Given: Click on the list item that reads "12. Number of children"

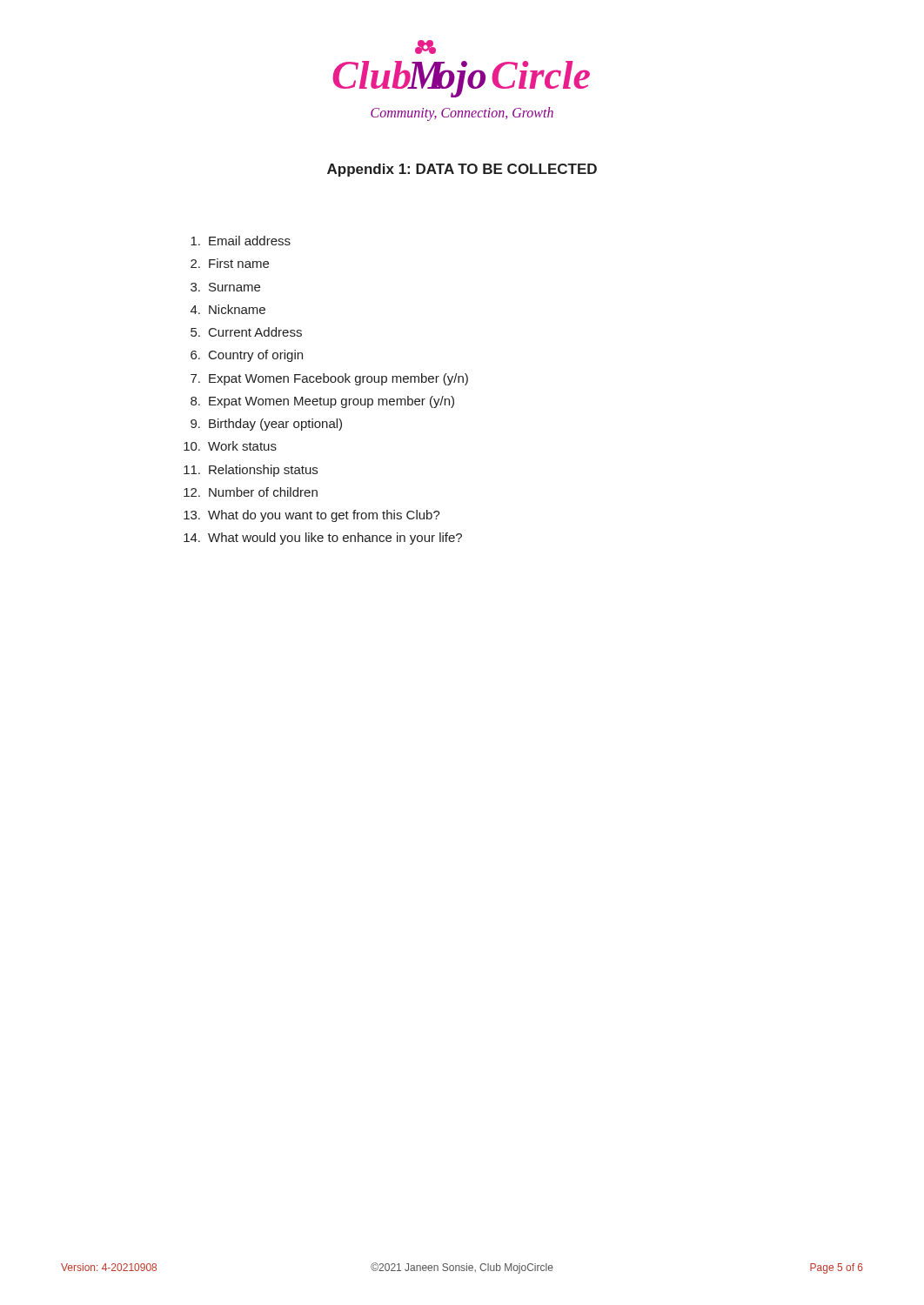Looking at the screenshot, I should [244, 492].
